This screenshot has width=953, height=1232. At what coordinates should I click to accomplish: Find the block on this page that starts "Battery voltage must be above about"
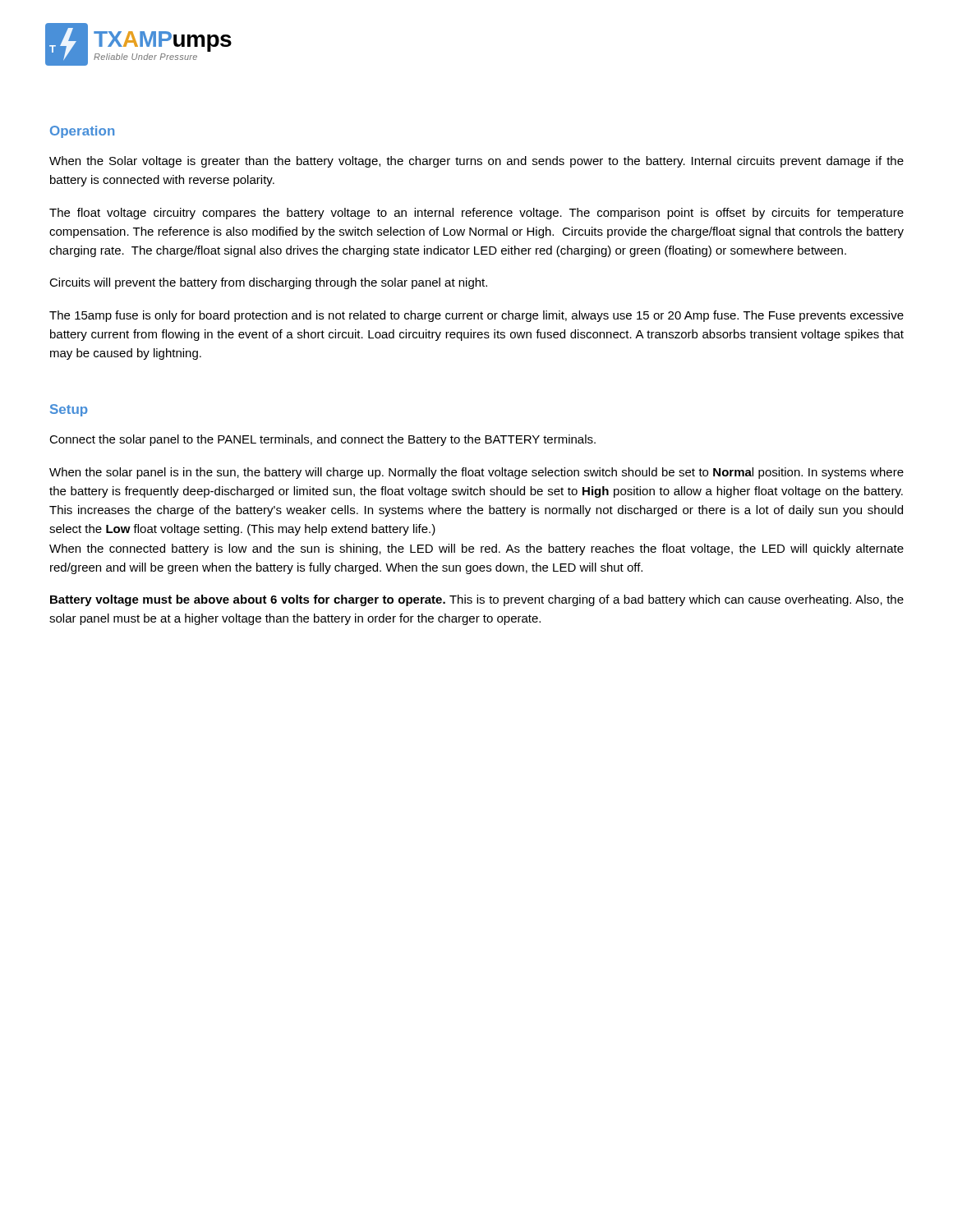coord(476,609)
